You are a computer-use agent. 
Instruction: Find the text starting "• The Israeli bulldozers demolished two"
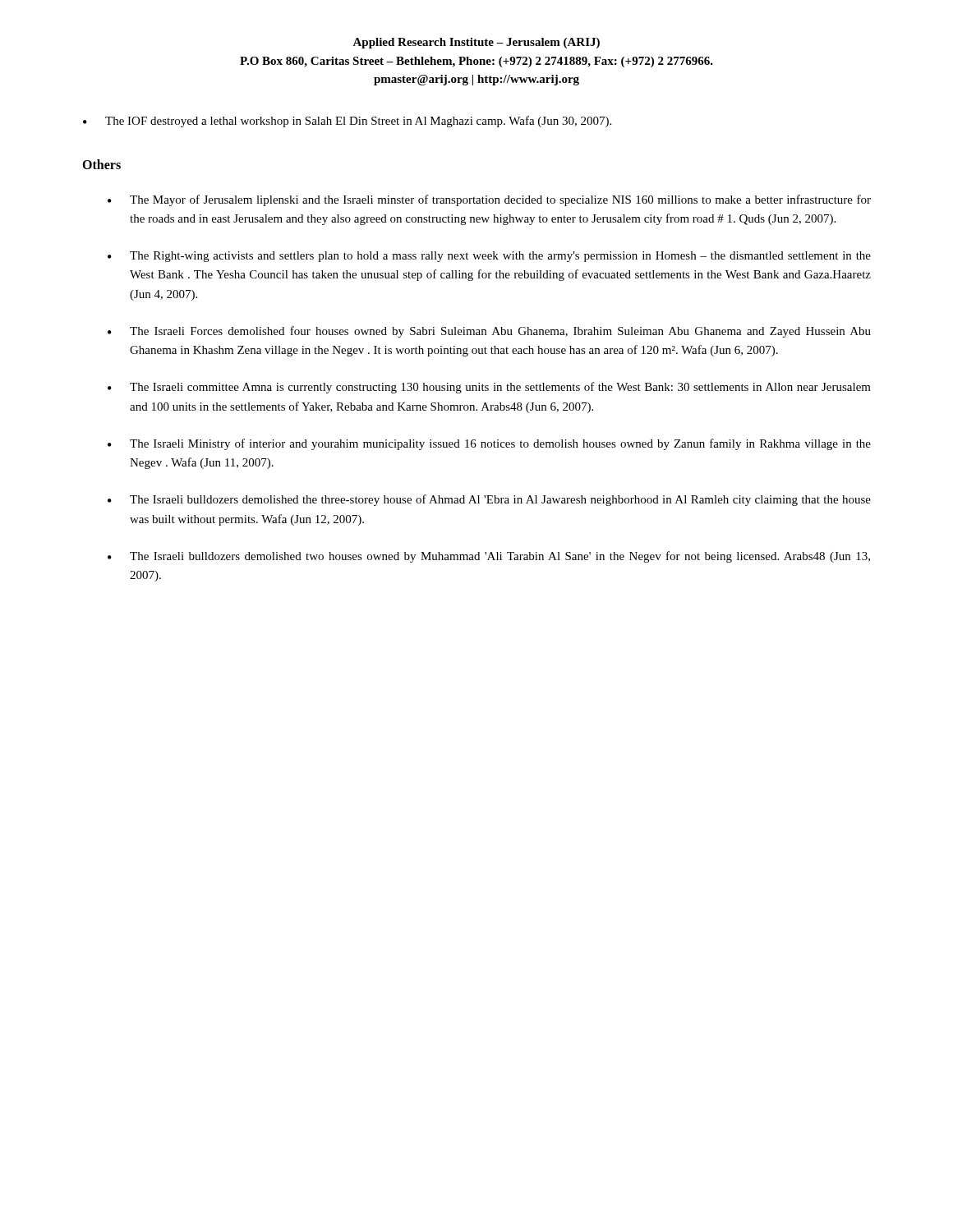click(489, 566)
